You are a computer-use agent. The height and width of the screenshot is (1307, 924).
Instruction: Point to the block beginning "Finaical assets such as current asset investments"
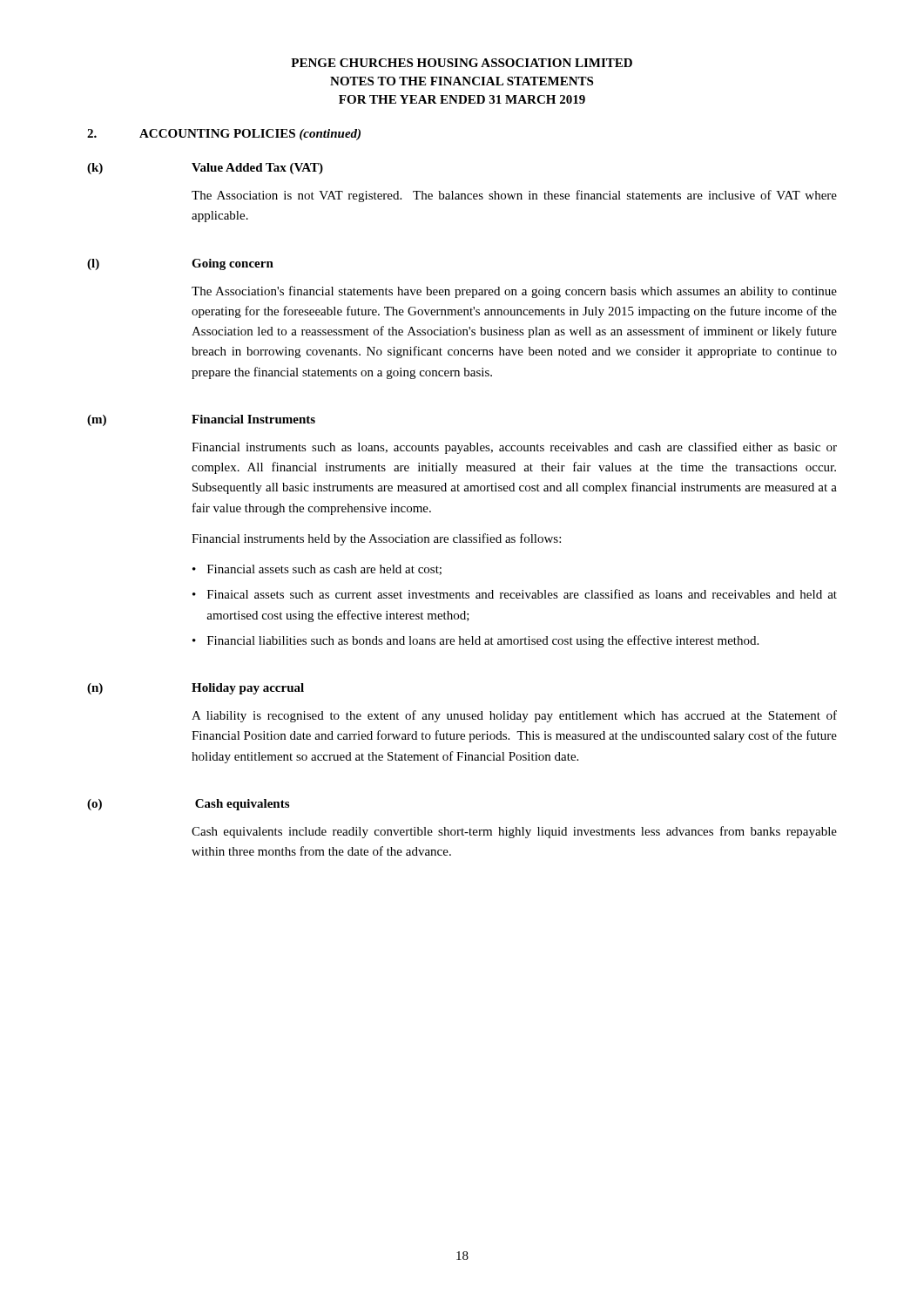tap(522, 605)
